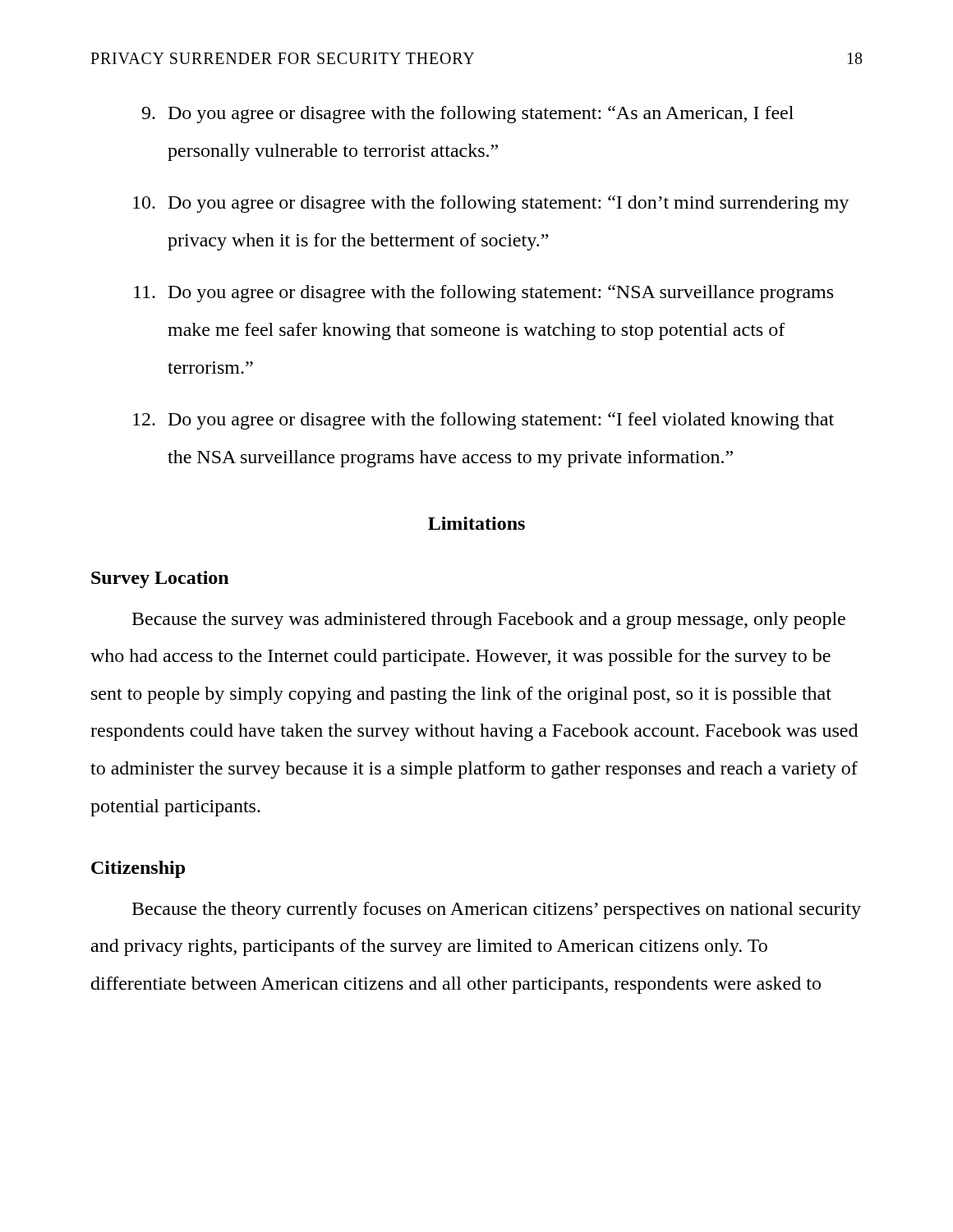Locate the region starting "Because the theory currently focuses on"
This screenshot has height=1232, width=953.
pos(476,946)
